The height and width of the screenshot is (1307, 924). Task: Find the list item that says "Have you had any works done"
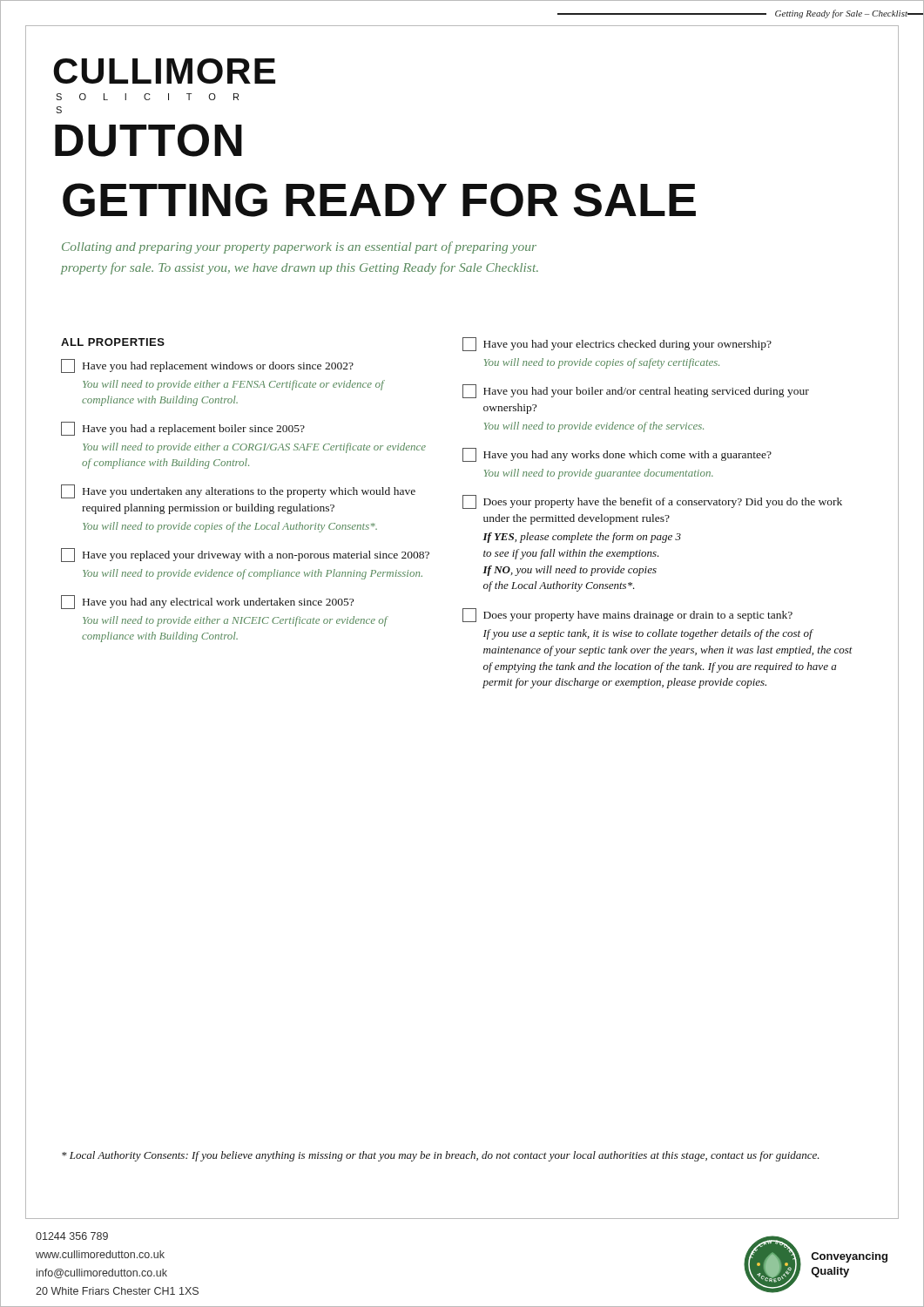663,464
